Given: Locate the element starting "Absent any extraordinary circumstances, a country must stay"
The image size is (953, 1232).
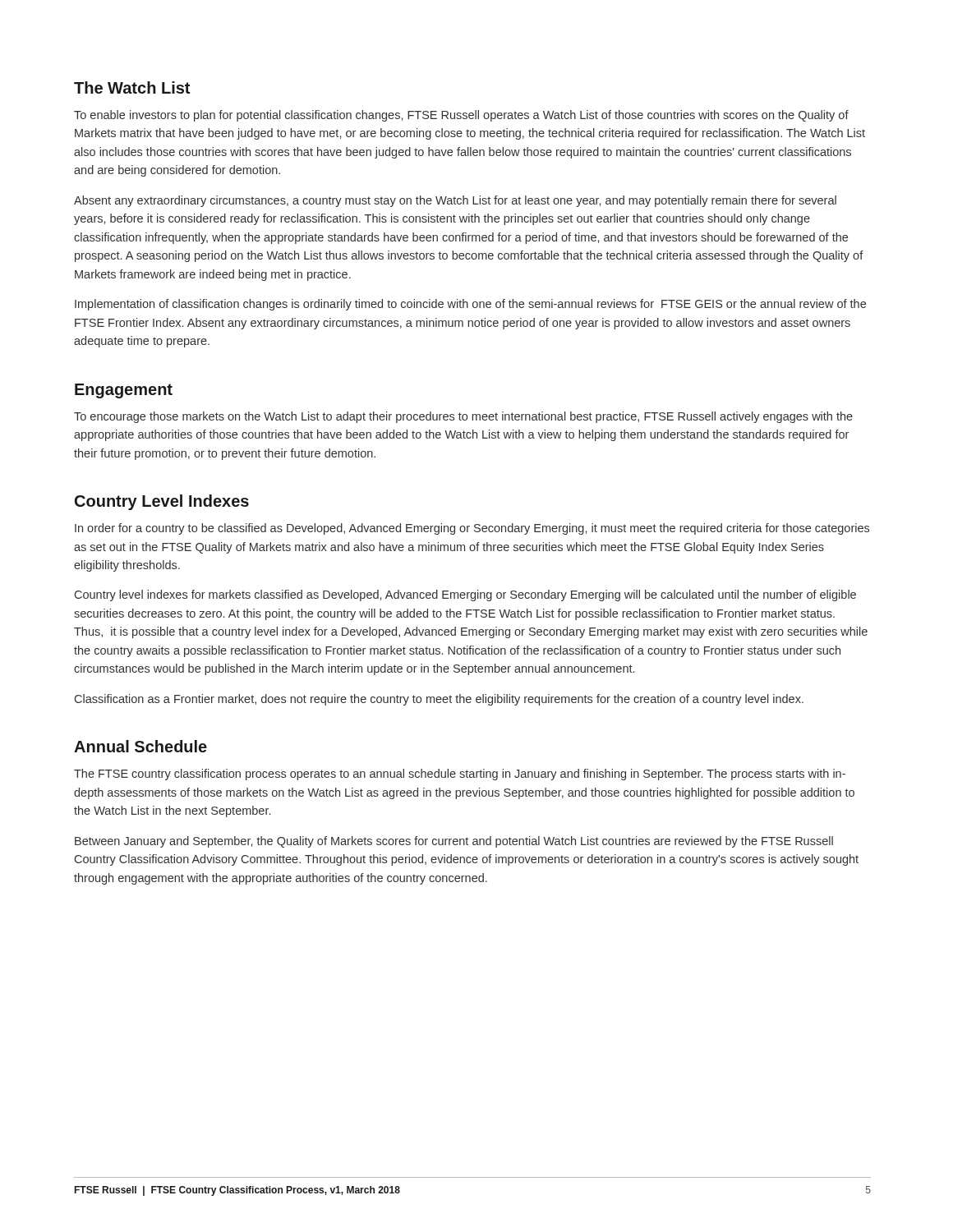Looking at the screenshot, I should tap(468, 237).
